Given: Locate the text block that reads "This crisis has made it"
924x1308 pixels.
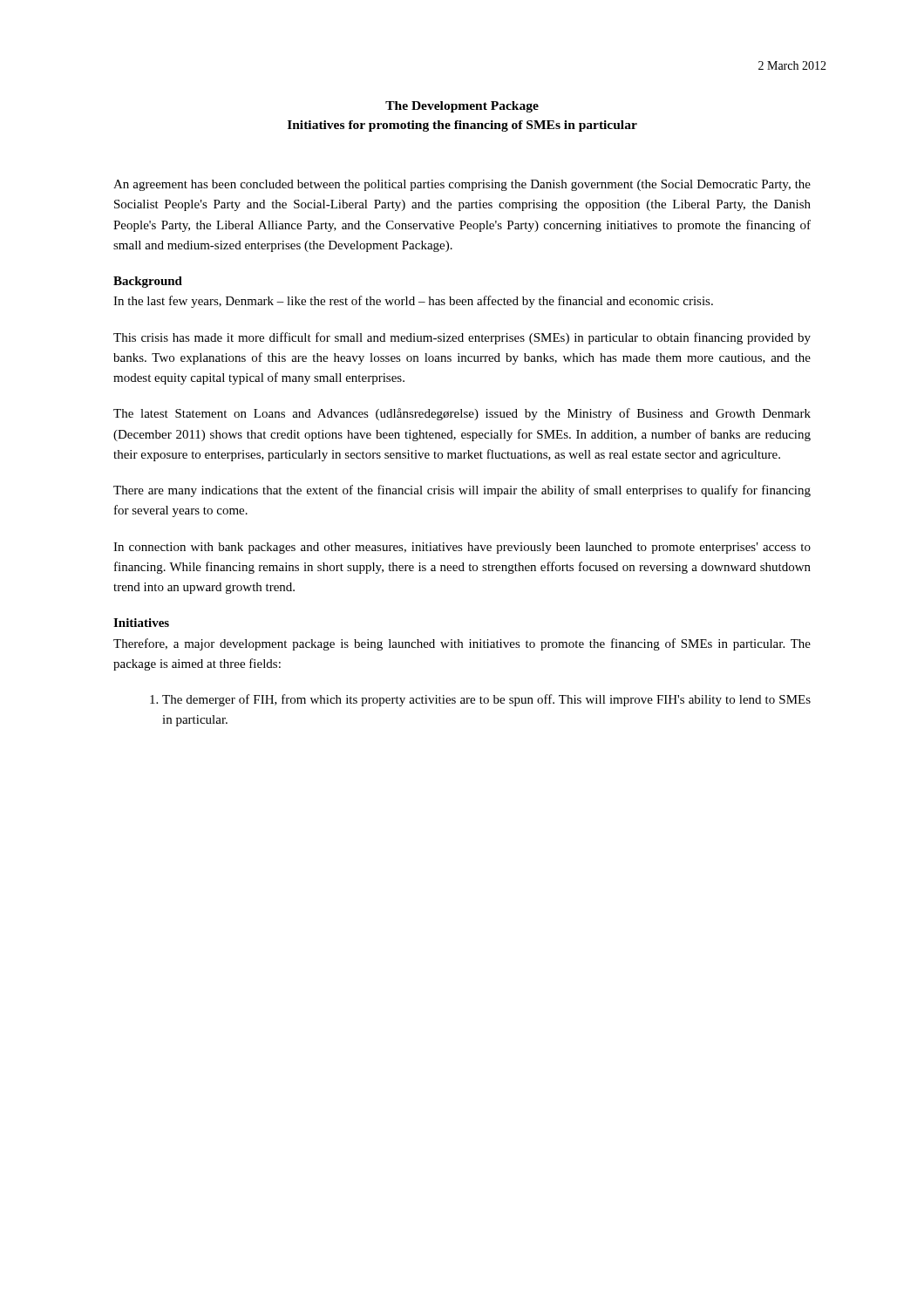Looking at the screenshot, I should (462, 357).
